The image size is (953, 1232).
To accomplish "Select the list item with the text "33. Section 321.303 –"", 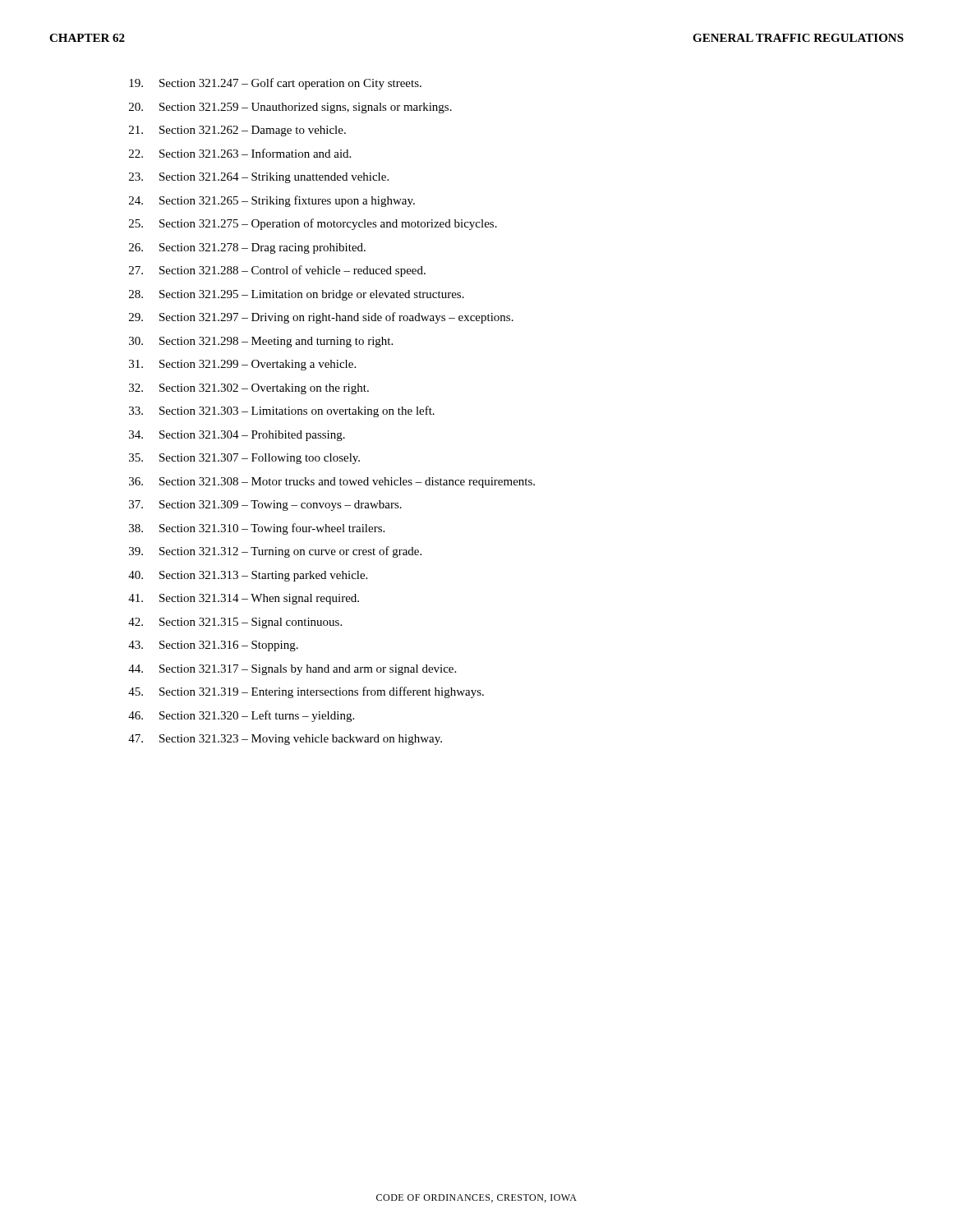I will [x=282, y=411].
